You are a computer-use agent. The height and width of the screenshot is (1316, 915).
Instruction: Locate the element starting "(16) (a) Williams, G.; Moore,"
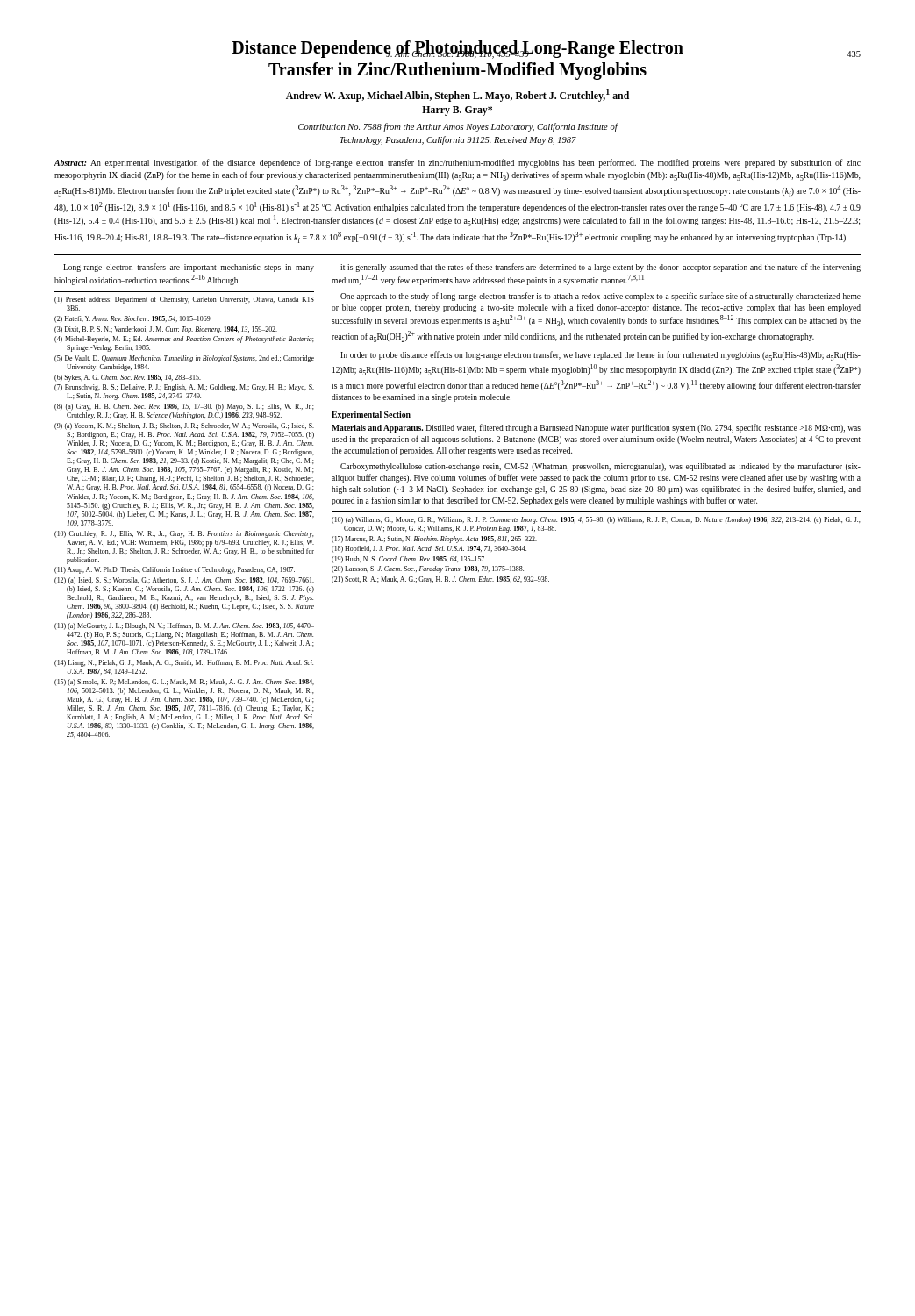[596, 520]
